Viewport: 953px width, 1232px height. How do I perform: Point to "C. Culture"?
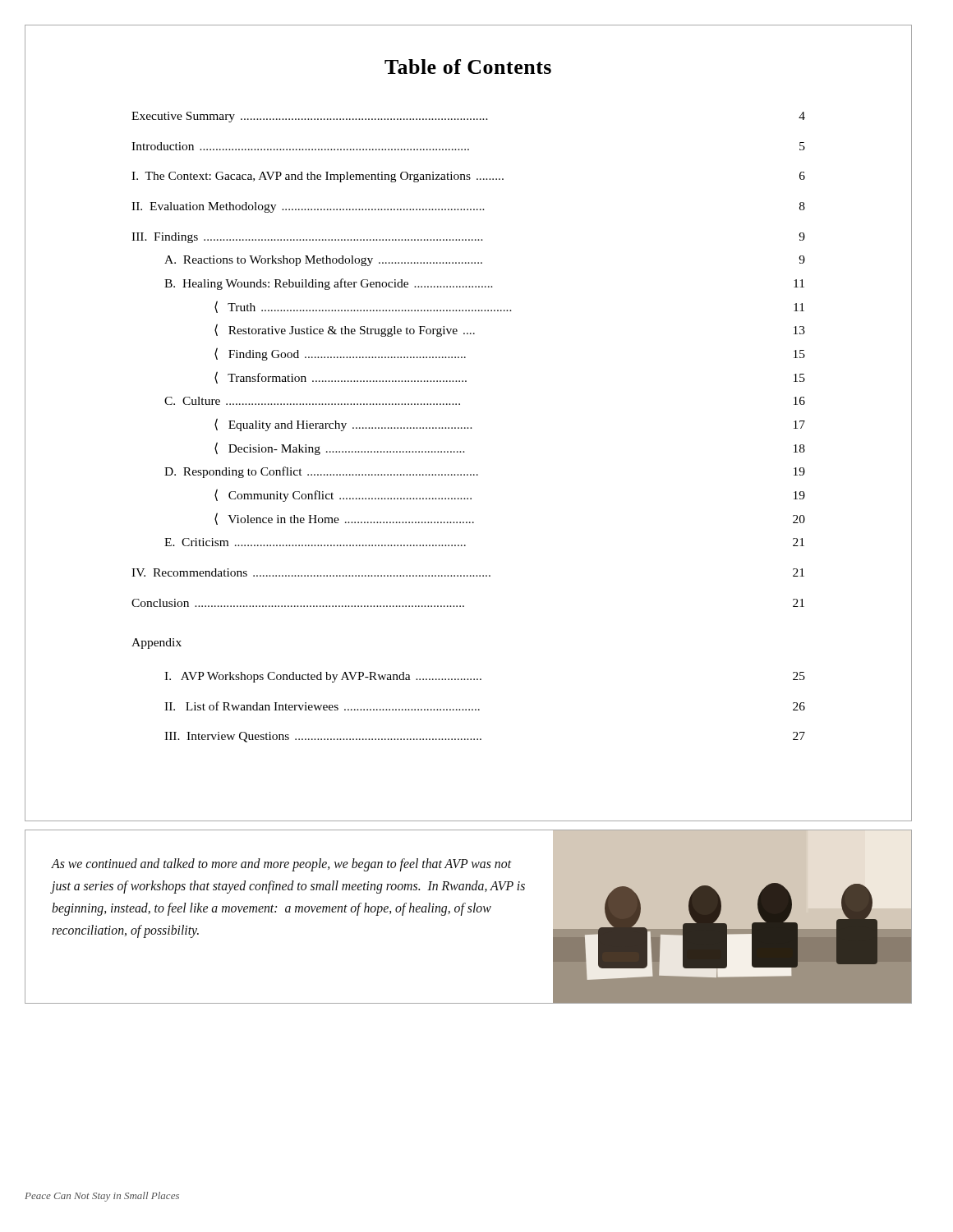(x=468, y=401)
